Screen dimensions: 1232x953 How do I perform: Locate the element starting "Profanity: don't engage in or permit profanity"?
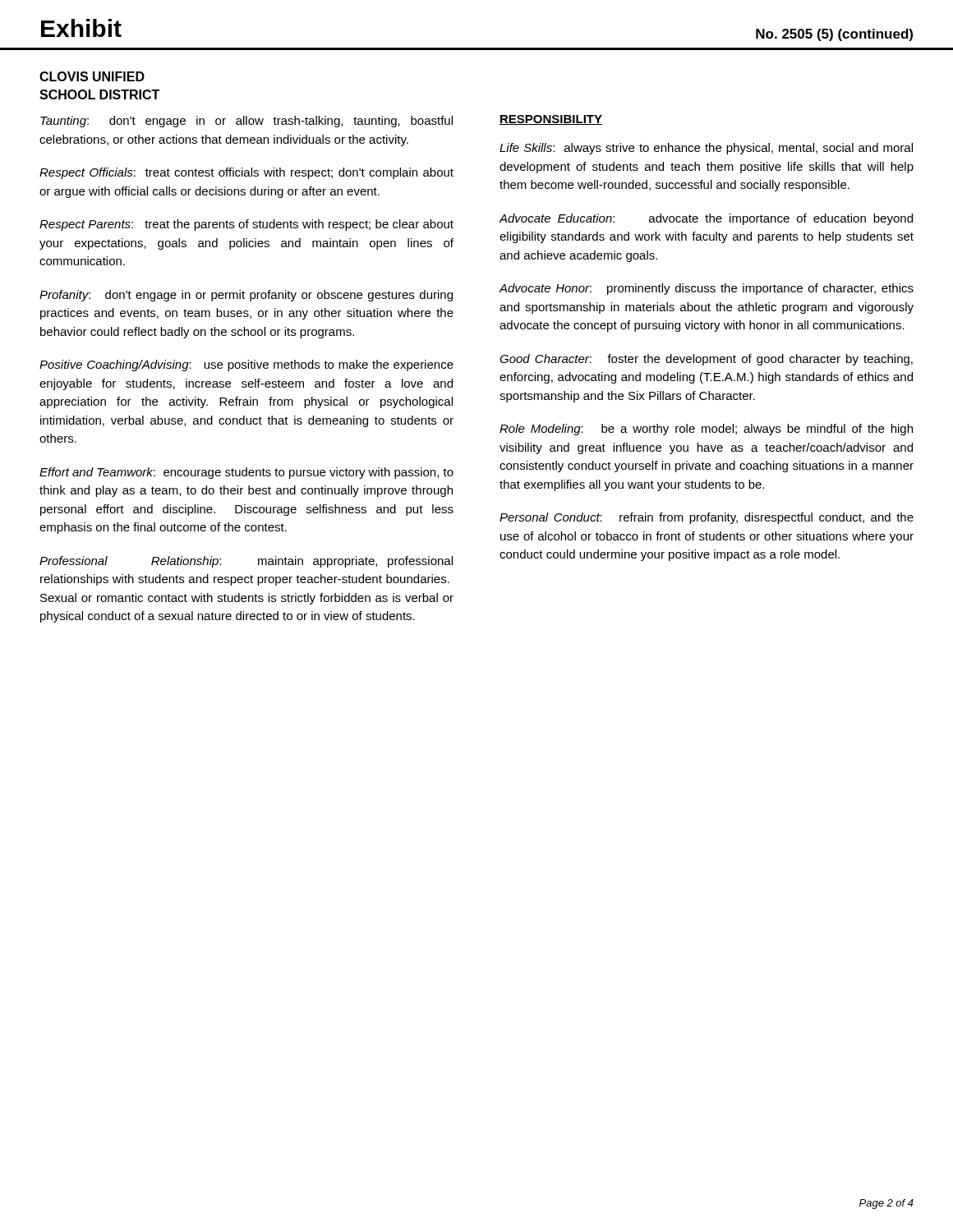coord(246,313)
